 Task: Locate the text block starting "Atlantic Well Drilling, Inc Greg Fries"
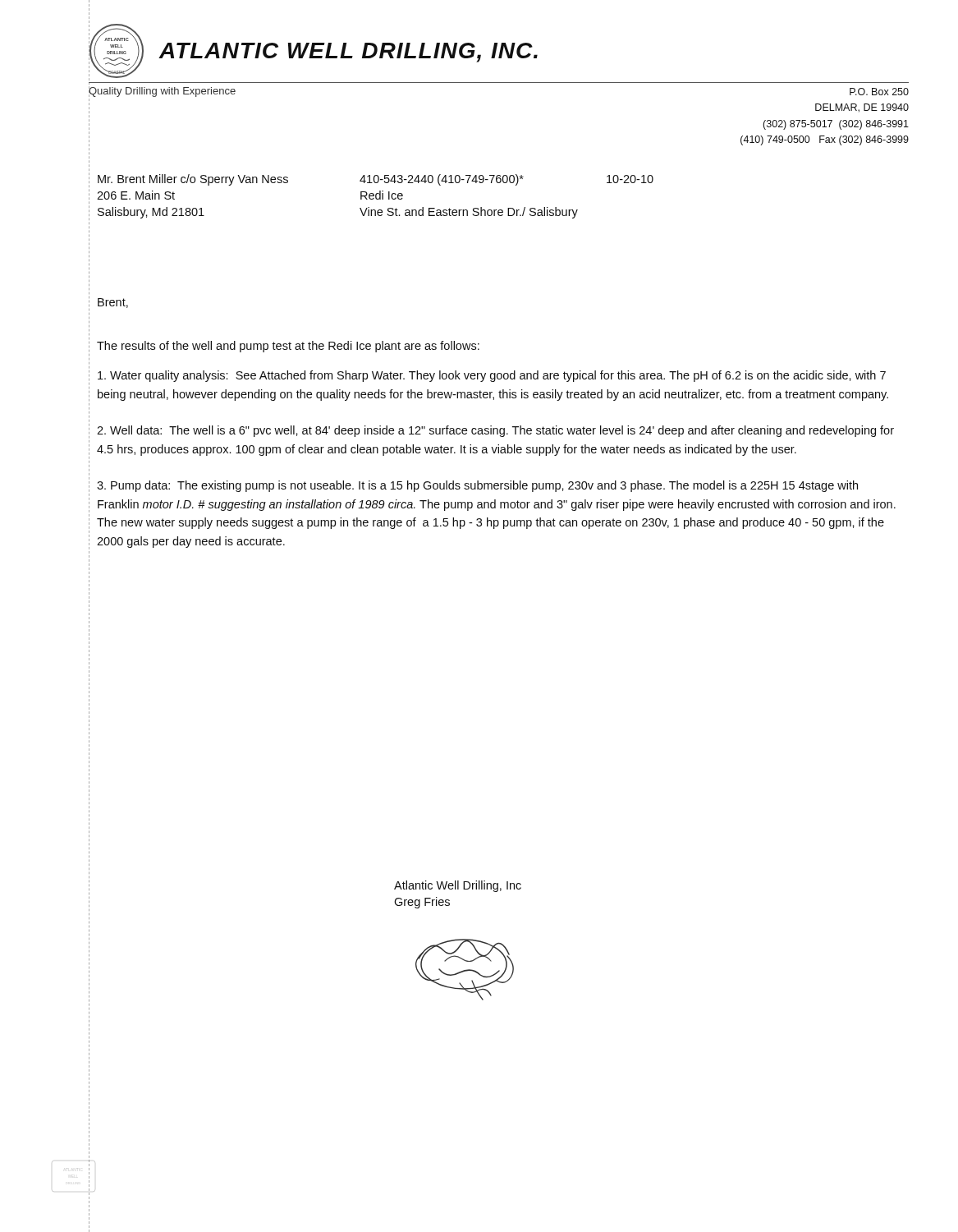click(x=468, y=942)
